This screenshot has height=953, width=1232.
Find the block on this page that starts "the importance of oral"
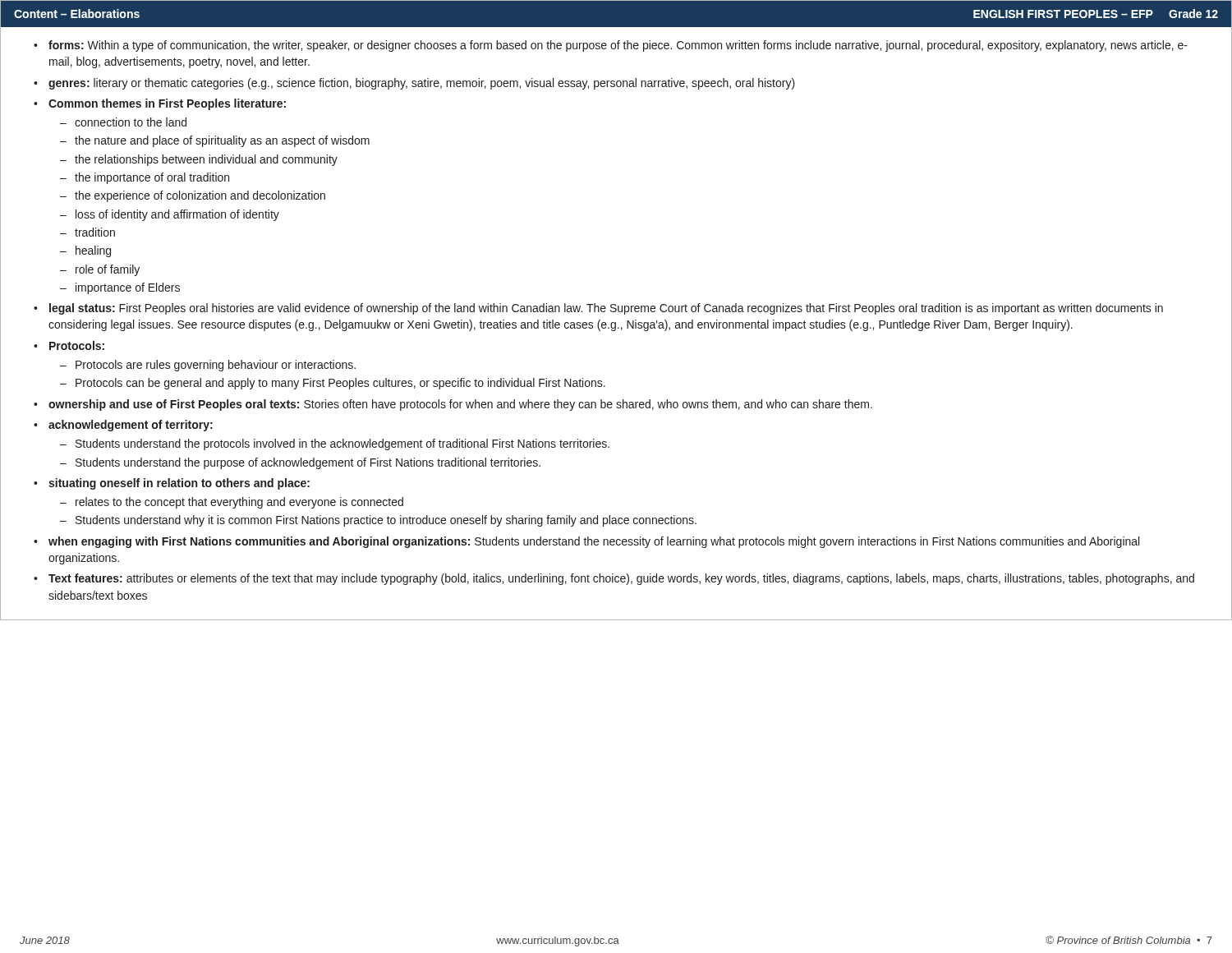click(152, 178)
